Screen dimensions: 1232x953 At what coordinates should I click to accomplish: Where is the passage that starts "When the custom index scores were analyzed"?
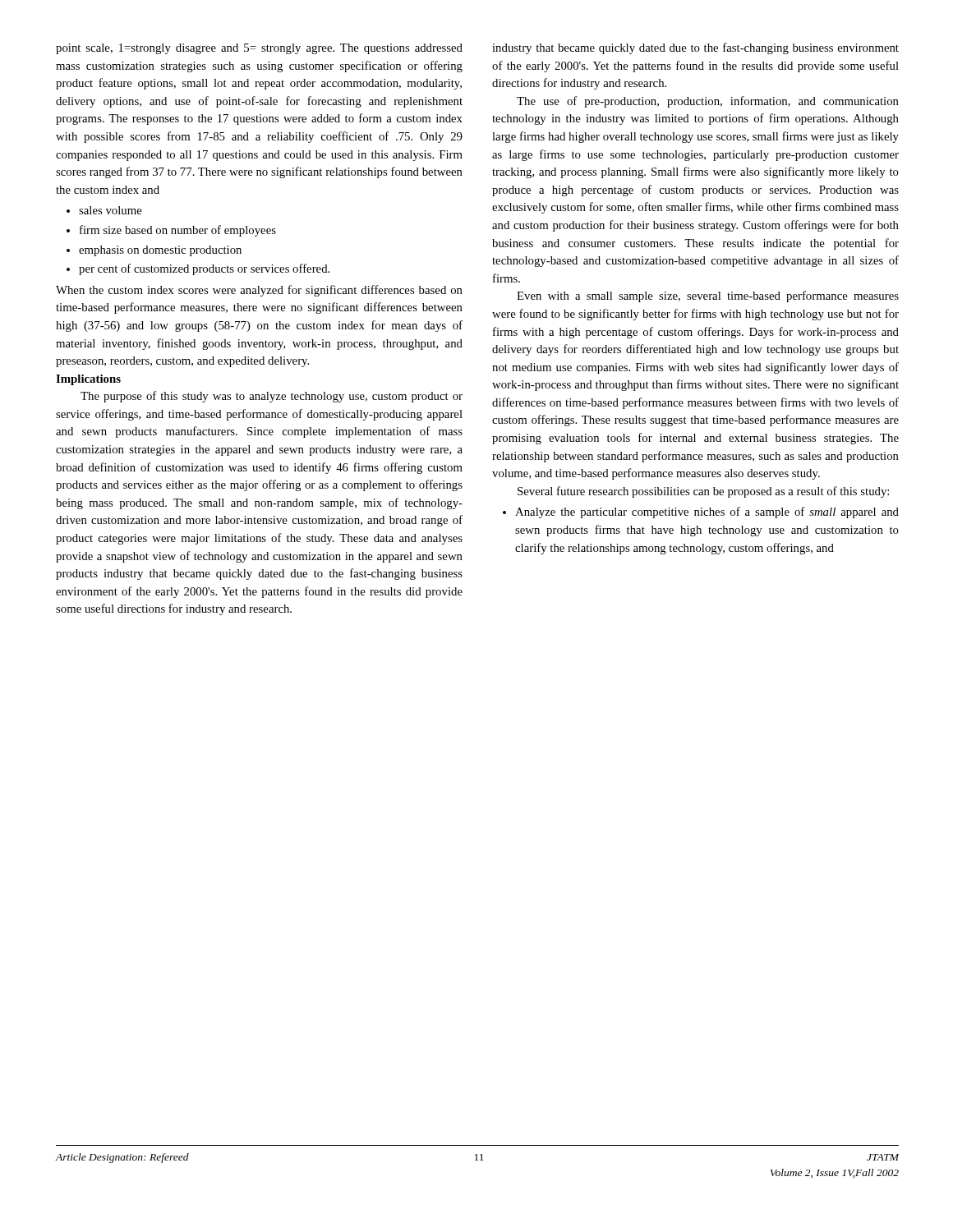259,326
